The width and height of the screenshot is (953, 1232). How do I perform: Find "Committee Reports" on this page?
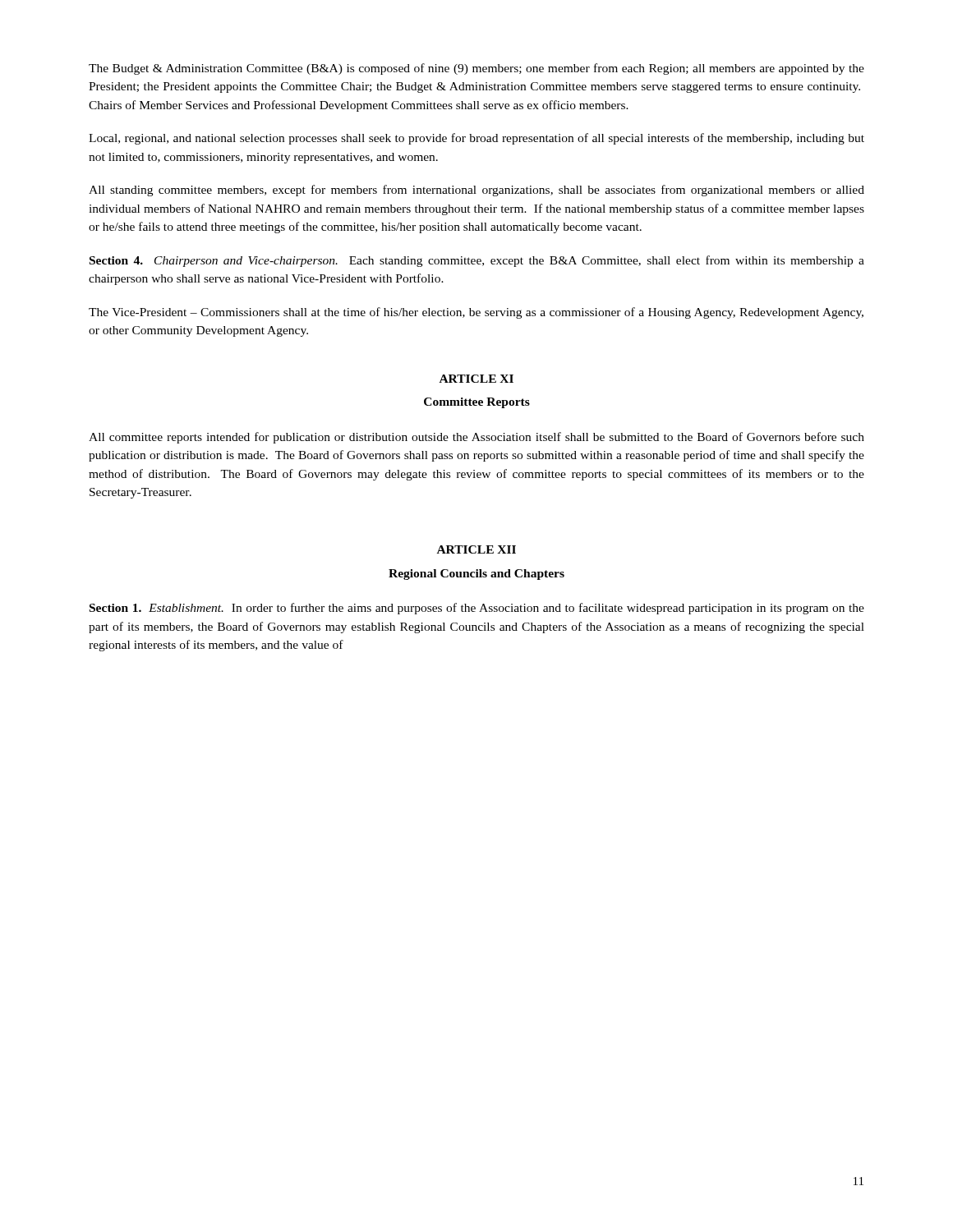tap(476, 401)
